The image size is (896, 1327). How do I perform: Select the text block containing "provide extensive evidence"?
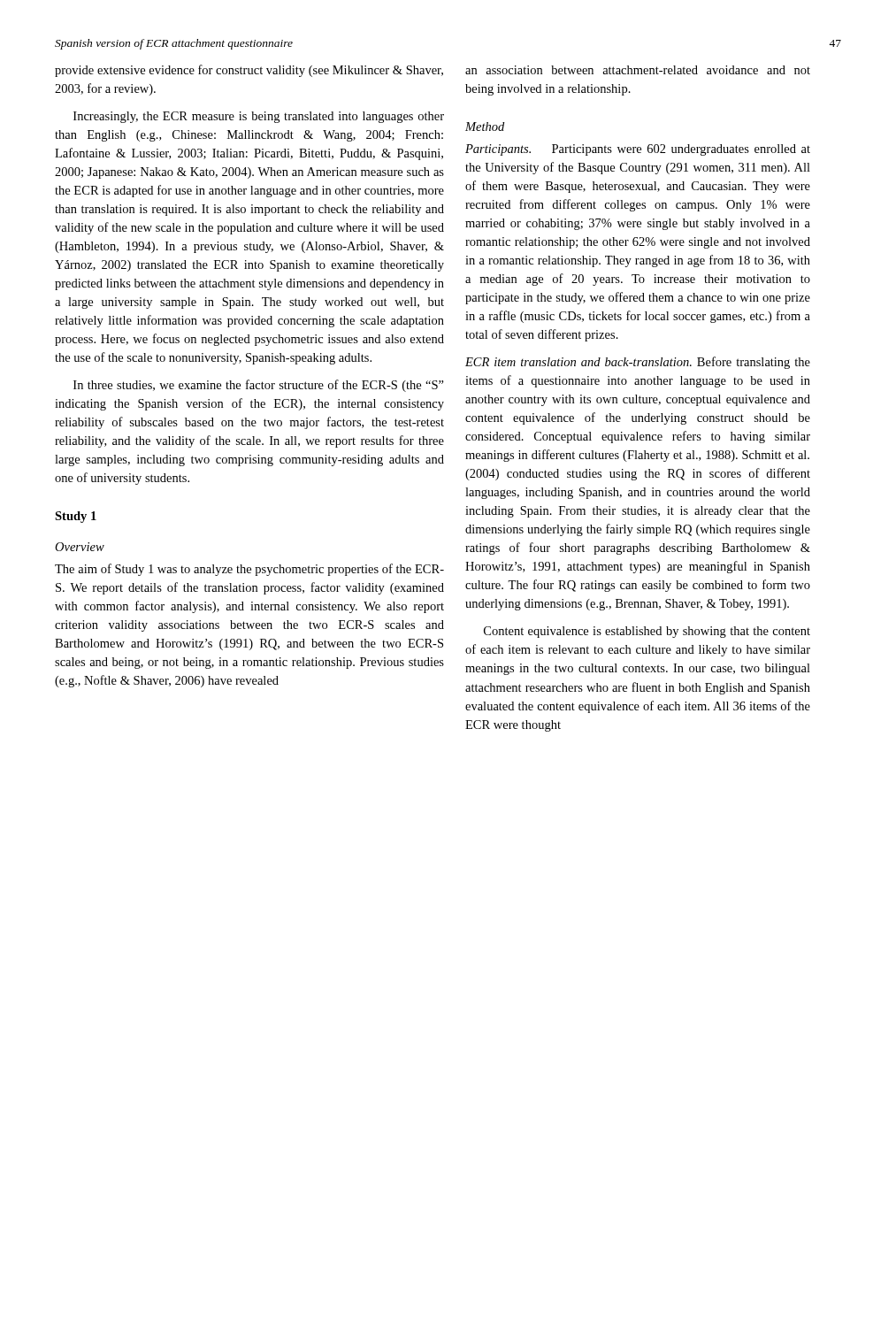(x=249, y=274)
